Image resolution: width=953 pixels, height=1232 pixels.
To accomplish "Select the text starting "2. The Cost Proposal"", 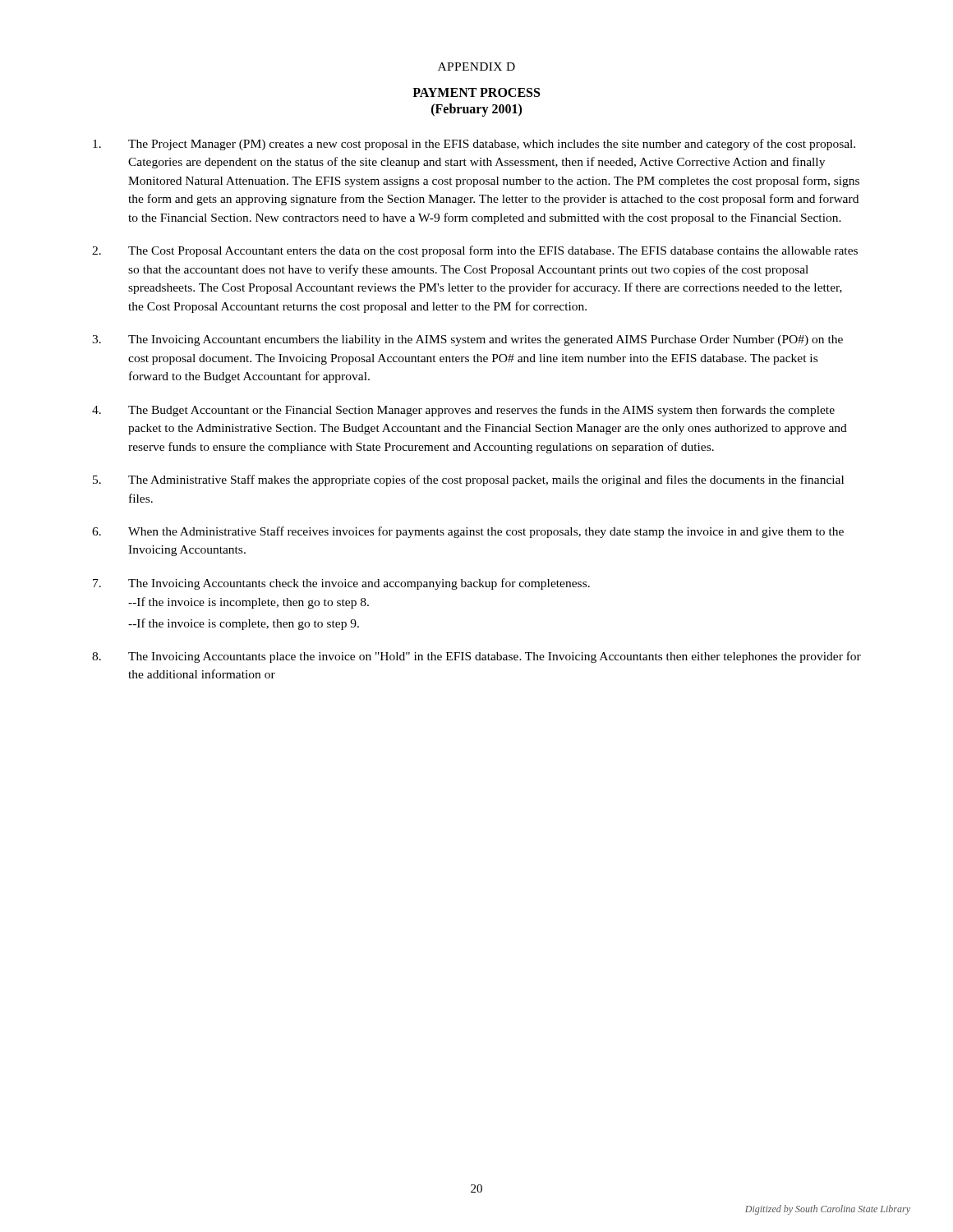I will [x=476, y=279].
